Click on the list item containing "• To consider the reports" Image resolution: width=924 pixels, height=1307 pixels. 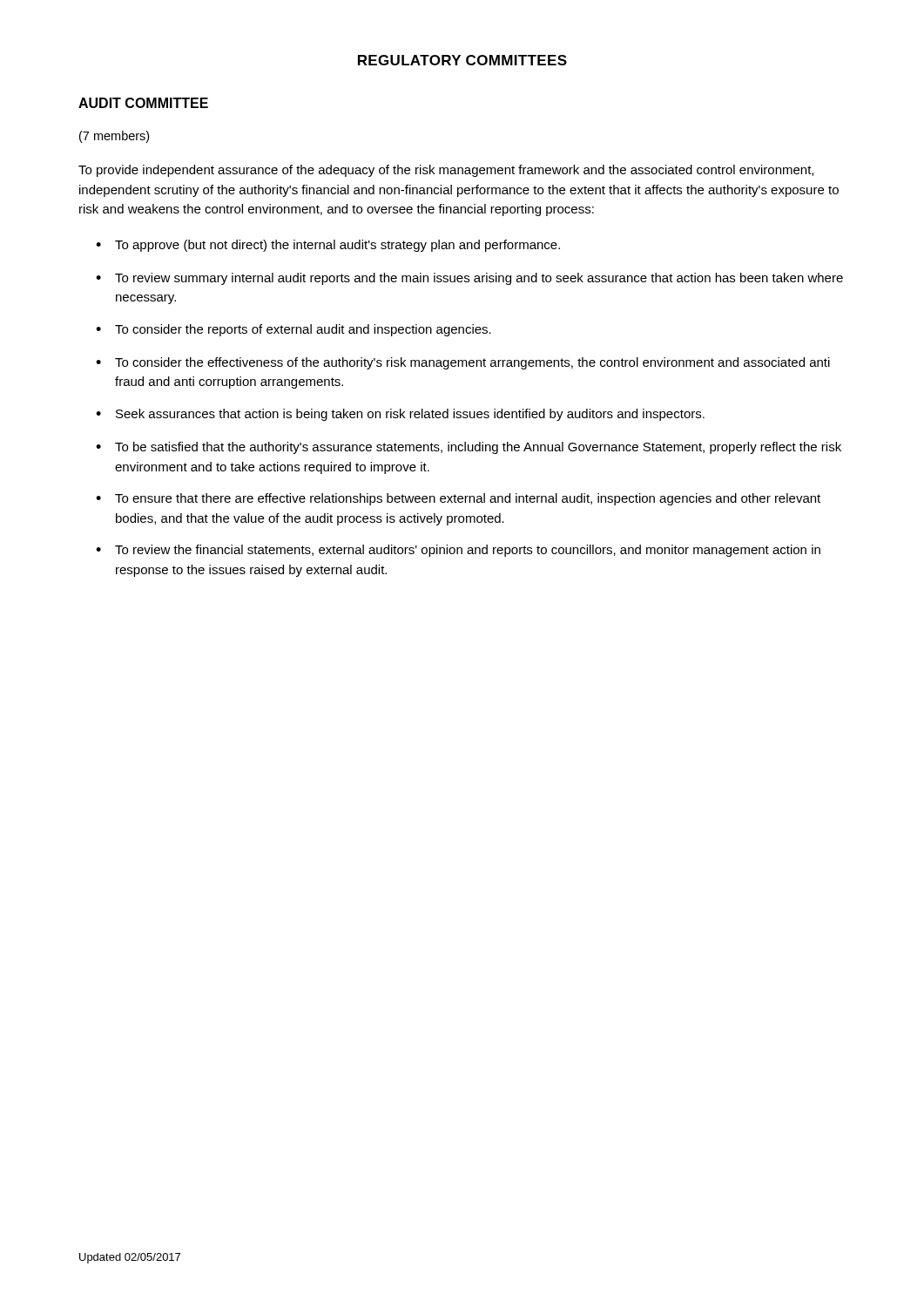[471, 330]
